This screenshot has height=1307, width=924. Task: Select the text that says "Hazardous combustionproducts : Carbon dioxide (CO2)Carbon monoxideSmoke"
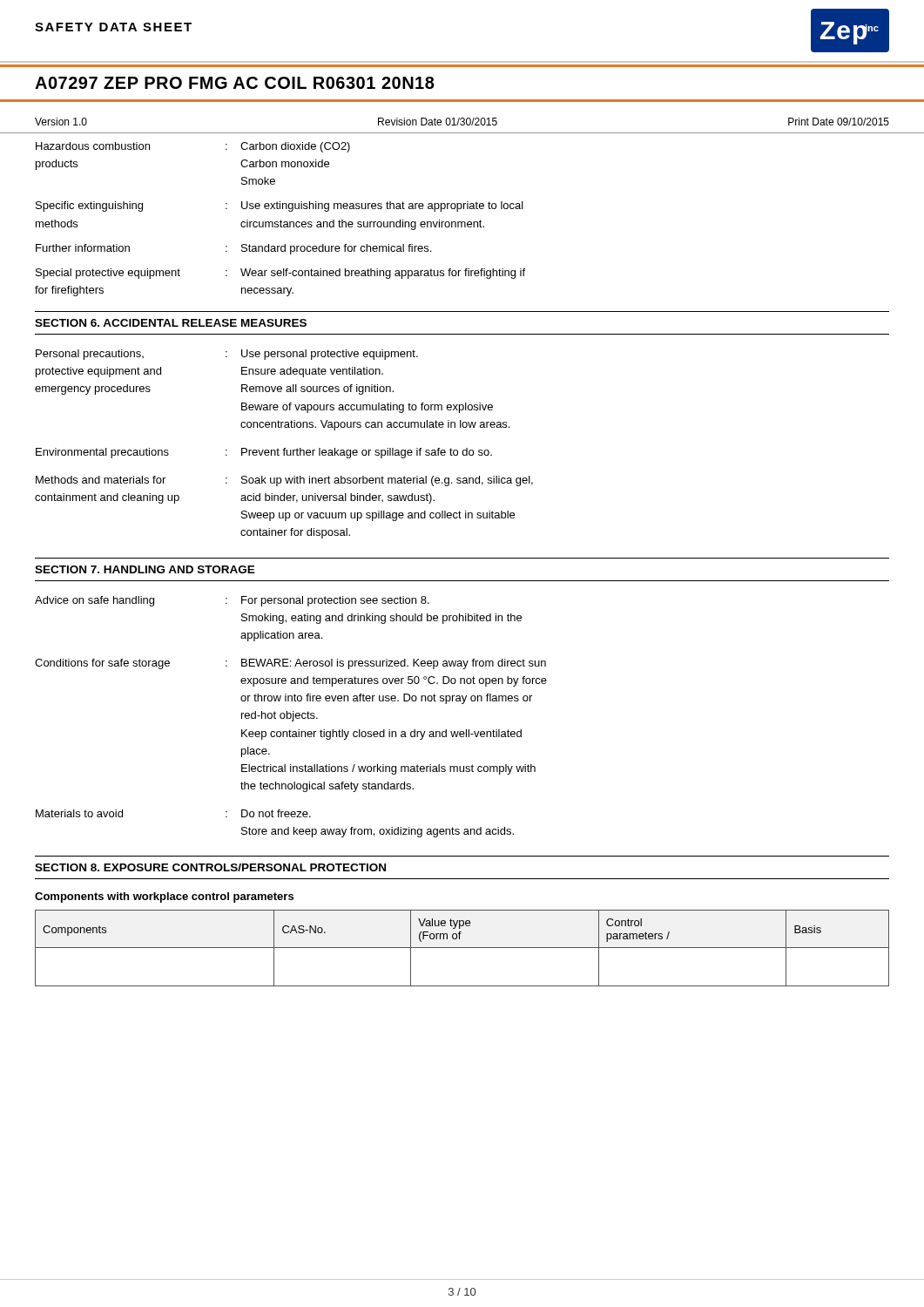coord(99,147)
